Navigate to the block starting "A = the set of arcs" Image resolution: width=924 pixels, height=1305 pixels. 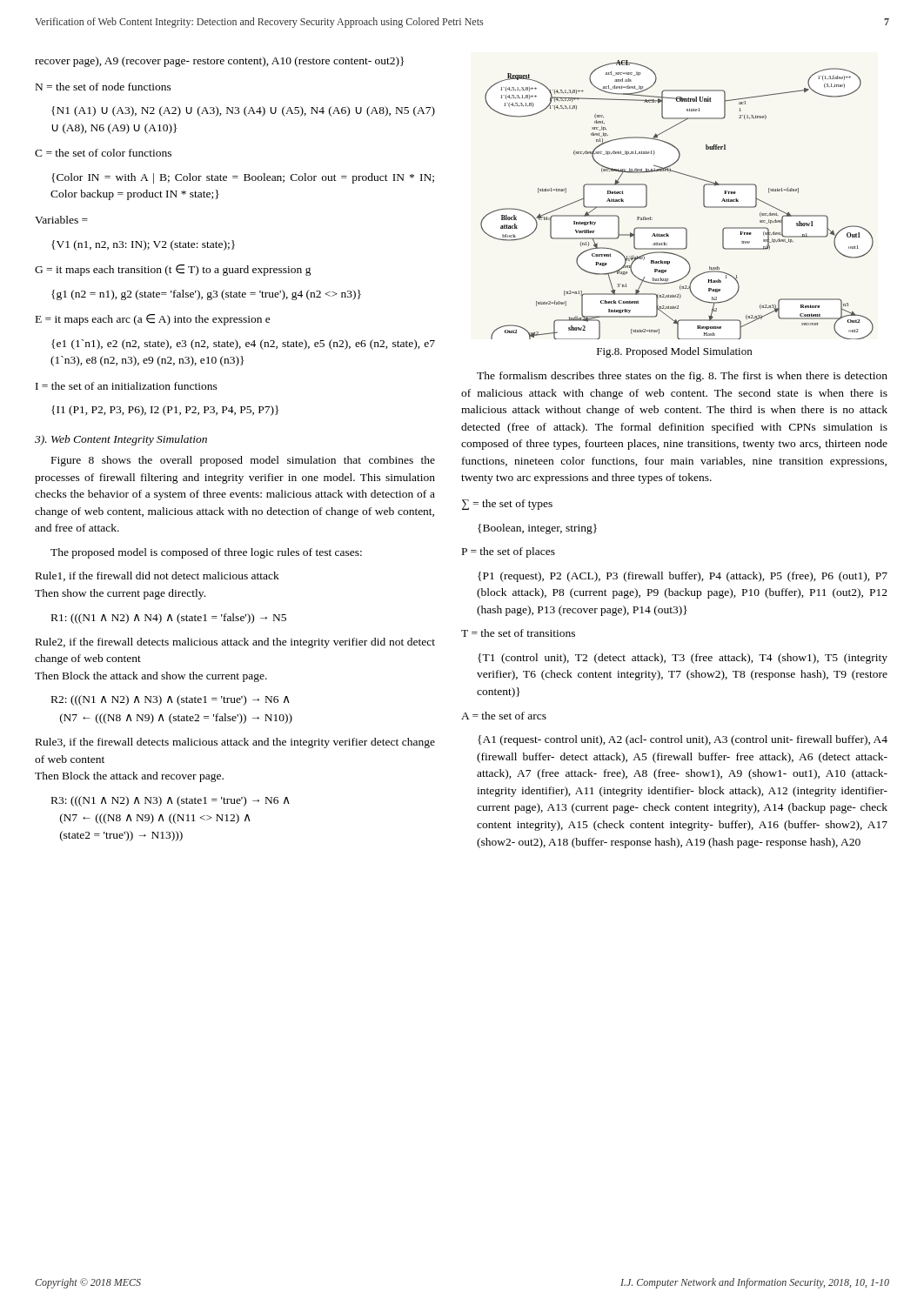pyautogui.click(x=504, y=715)
